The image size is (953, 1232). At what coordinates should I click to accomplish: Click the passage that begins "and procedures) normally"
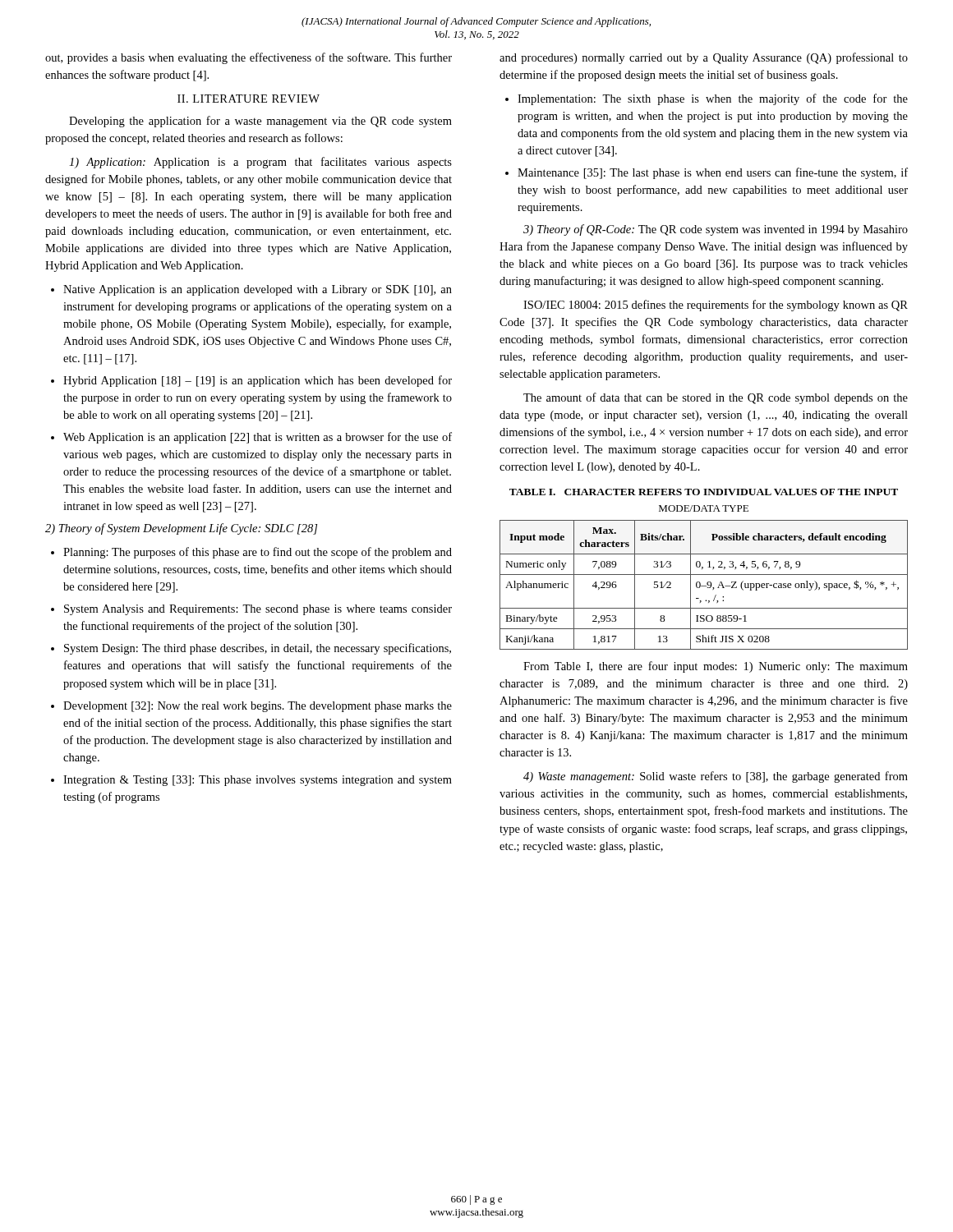pyautogui.click(x=704, y=67)
